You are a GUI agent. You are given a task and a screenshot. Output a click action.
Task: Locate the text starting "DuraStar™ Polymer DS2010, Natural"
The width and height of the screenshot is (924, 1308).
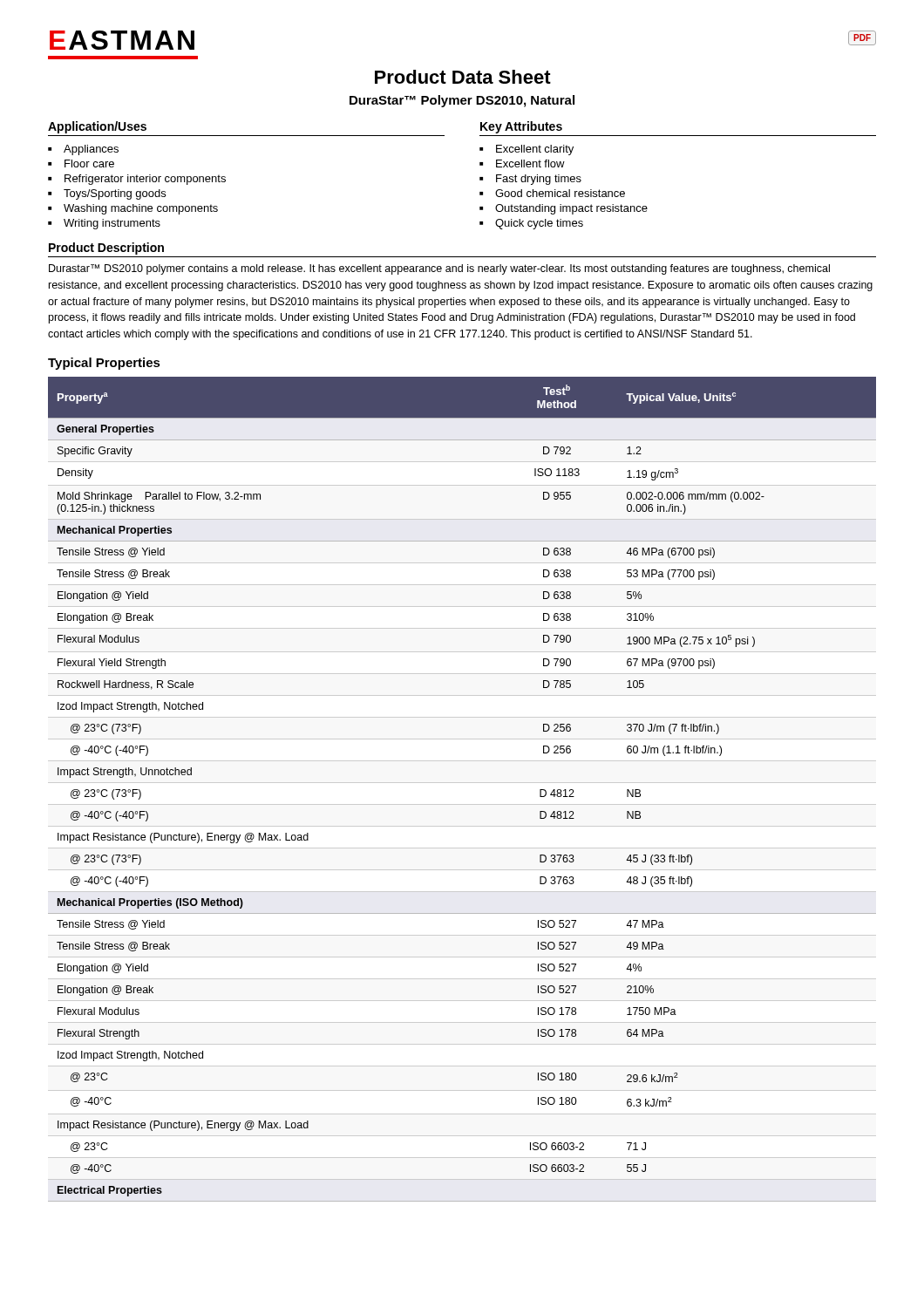(462, 100)
